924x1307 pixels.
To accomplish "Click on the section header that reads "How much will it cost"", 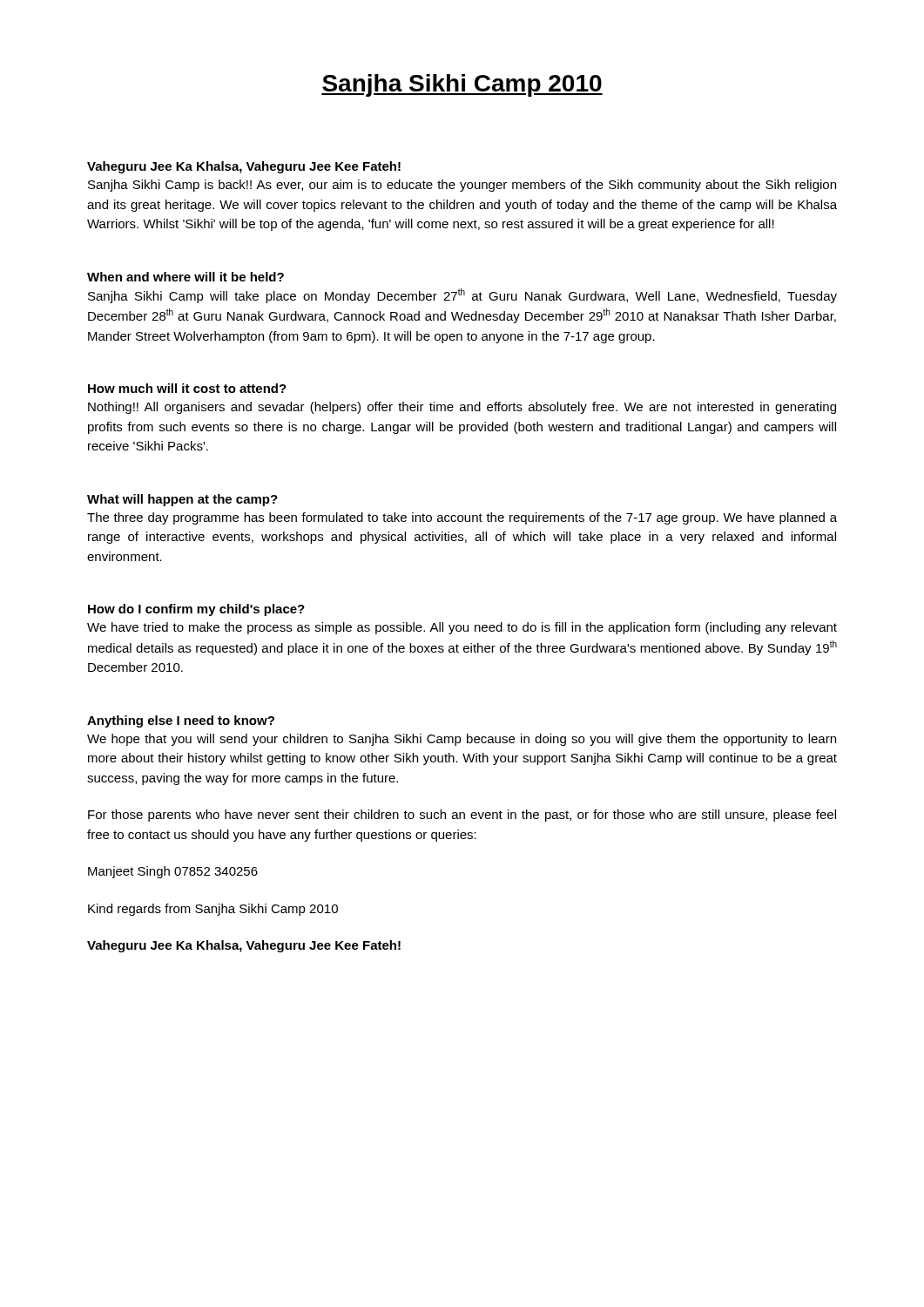I will click(x=187, y=388).
